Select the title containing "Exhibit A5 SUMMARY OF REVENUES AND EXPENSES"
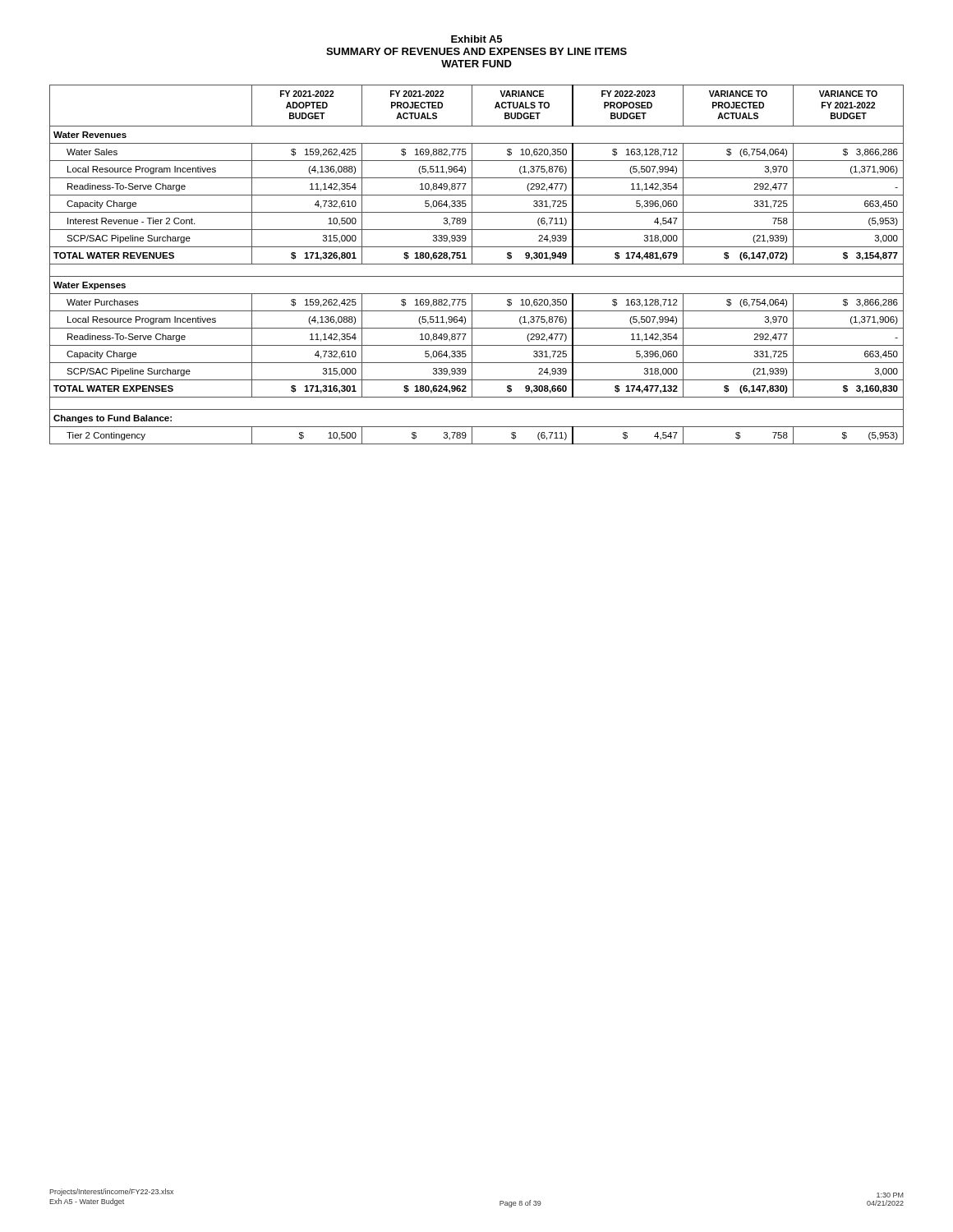The height and width of the screenshot is (1232, 953). 476,51
